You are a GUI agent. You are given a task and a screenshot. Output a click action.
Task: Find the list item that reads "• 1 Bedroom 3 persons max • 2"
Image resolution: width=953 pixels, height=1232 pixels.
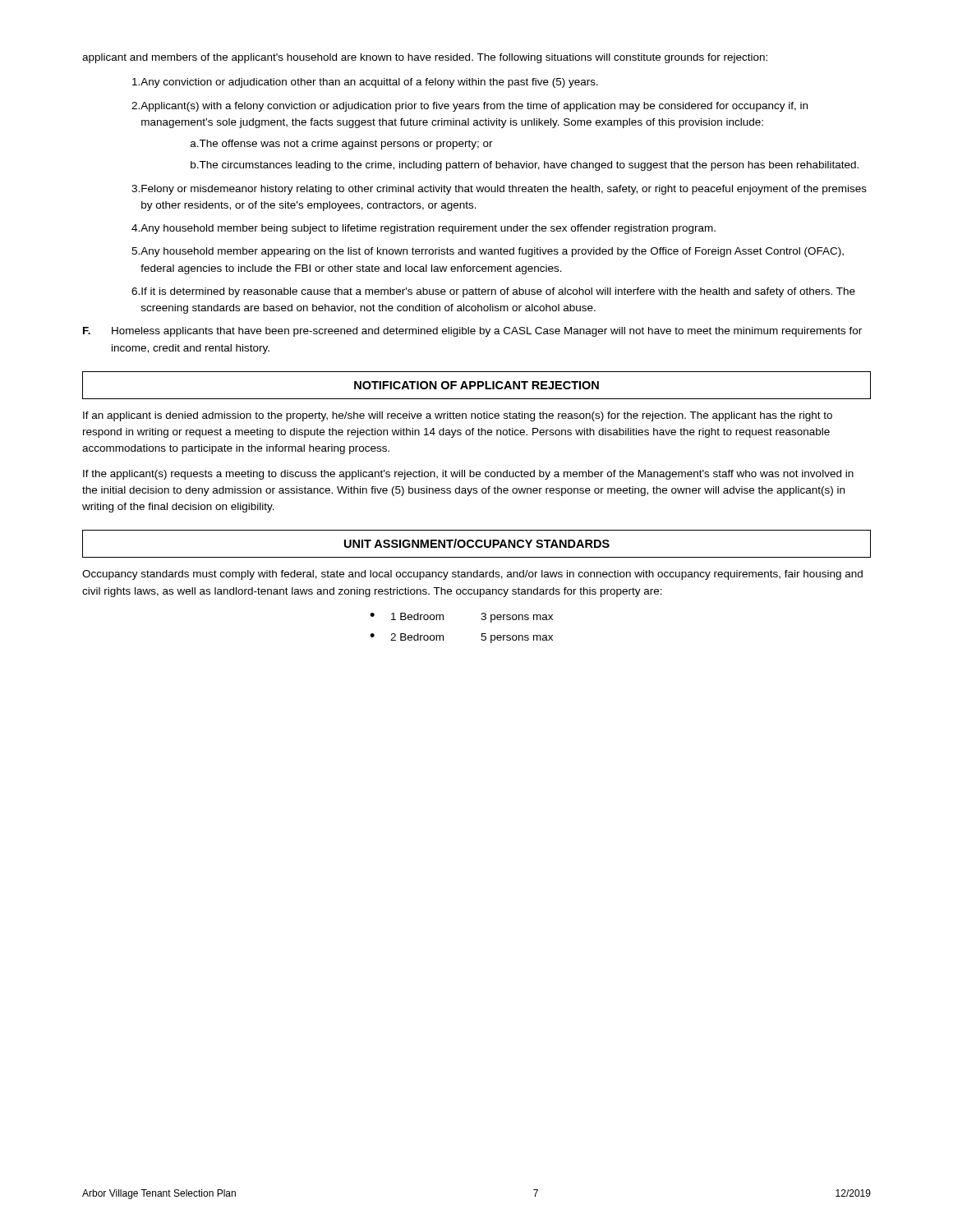click(476, 628)
